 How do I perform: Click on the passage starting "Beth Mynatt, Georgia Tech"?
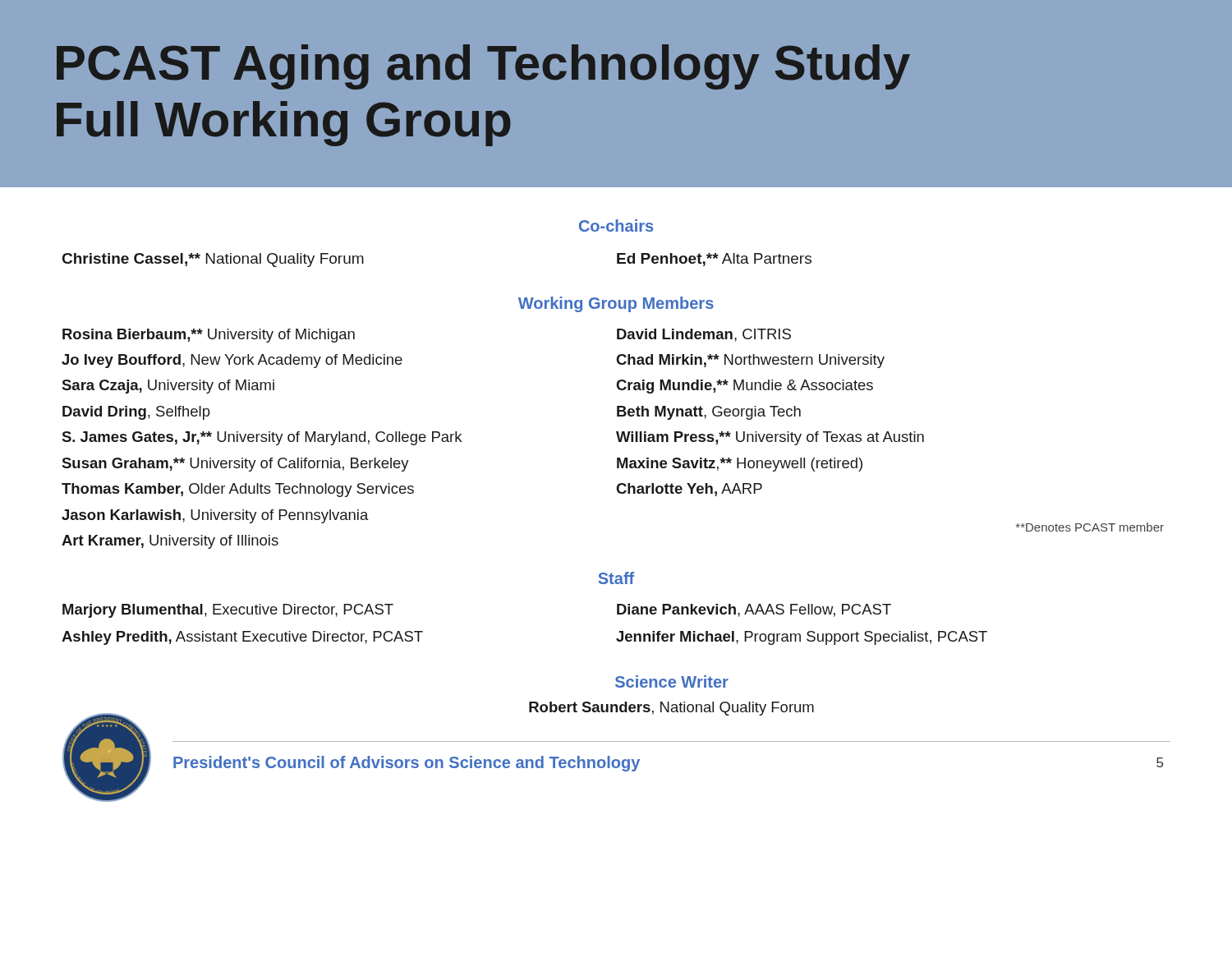(709, 411)
